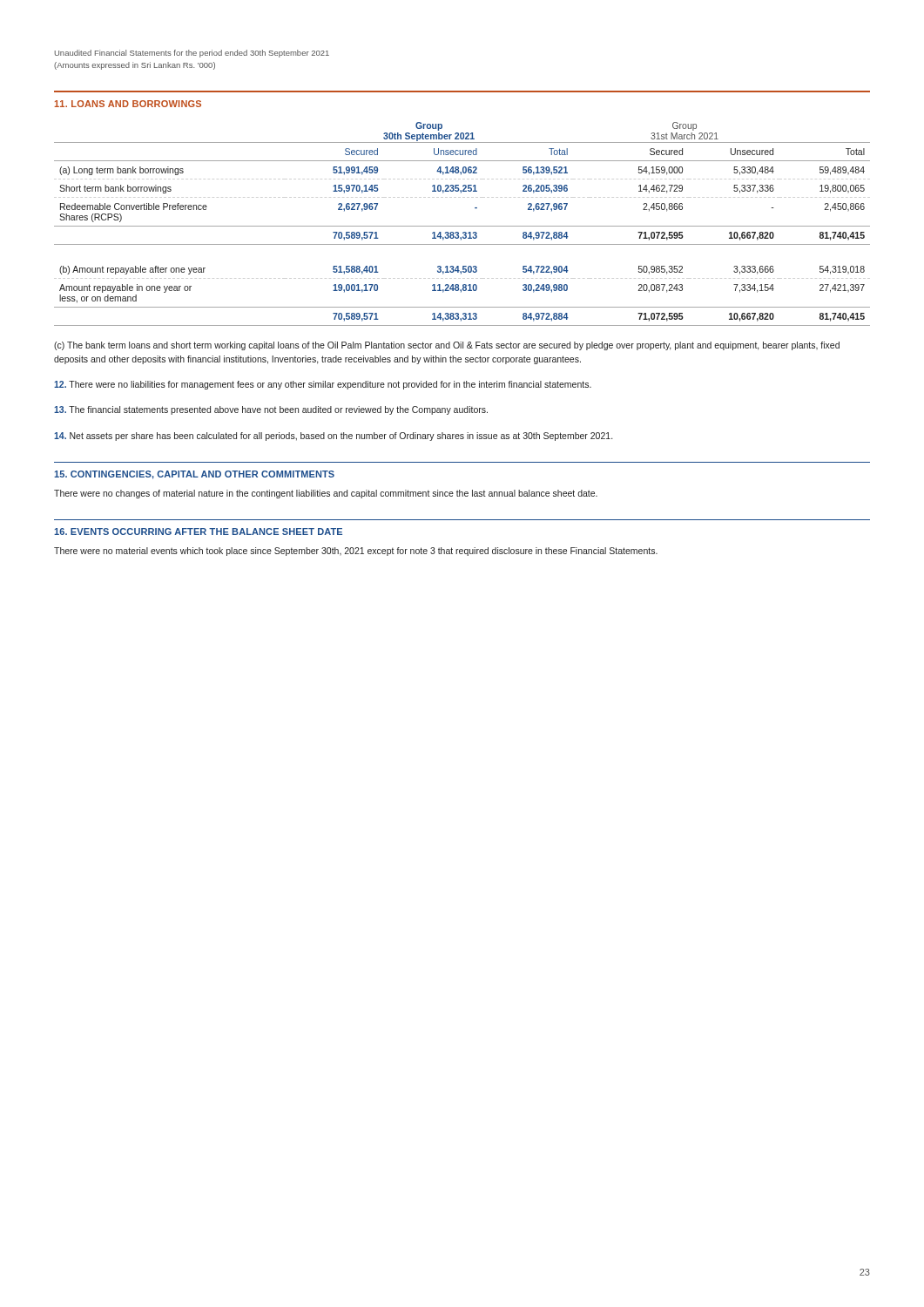
Task: Find the section header with the text "16. EVENTS OCCURRING AFTER THE BALANCE SHEET DATE"
Action: pos(198,532)
